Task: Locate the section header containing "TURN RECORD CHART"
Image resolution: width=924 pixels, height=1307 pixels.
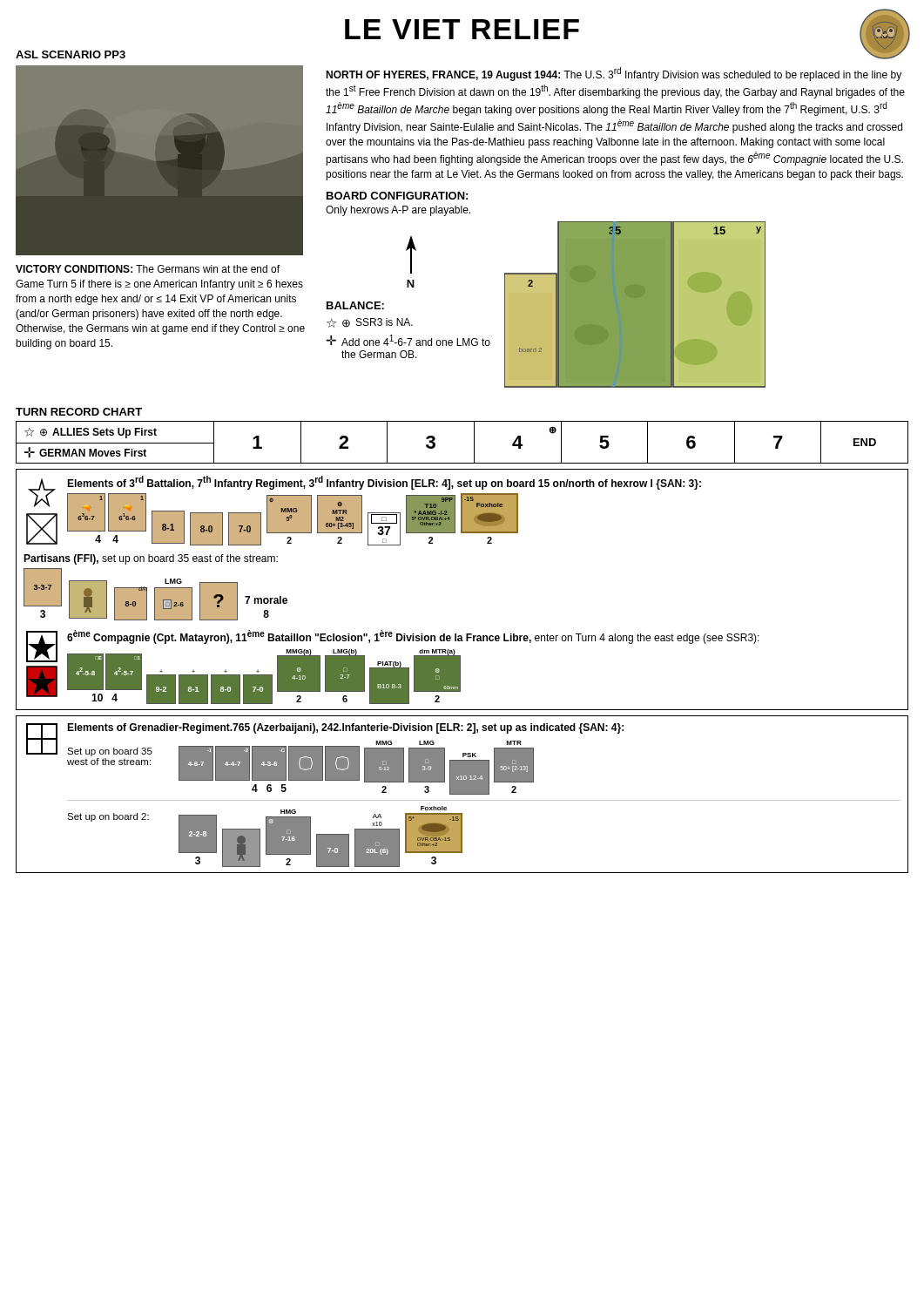Action: click(79, 412)
